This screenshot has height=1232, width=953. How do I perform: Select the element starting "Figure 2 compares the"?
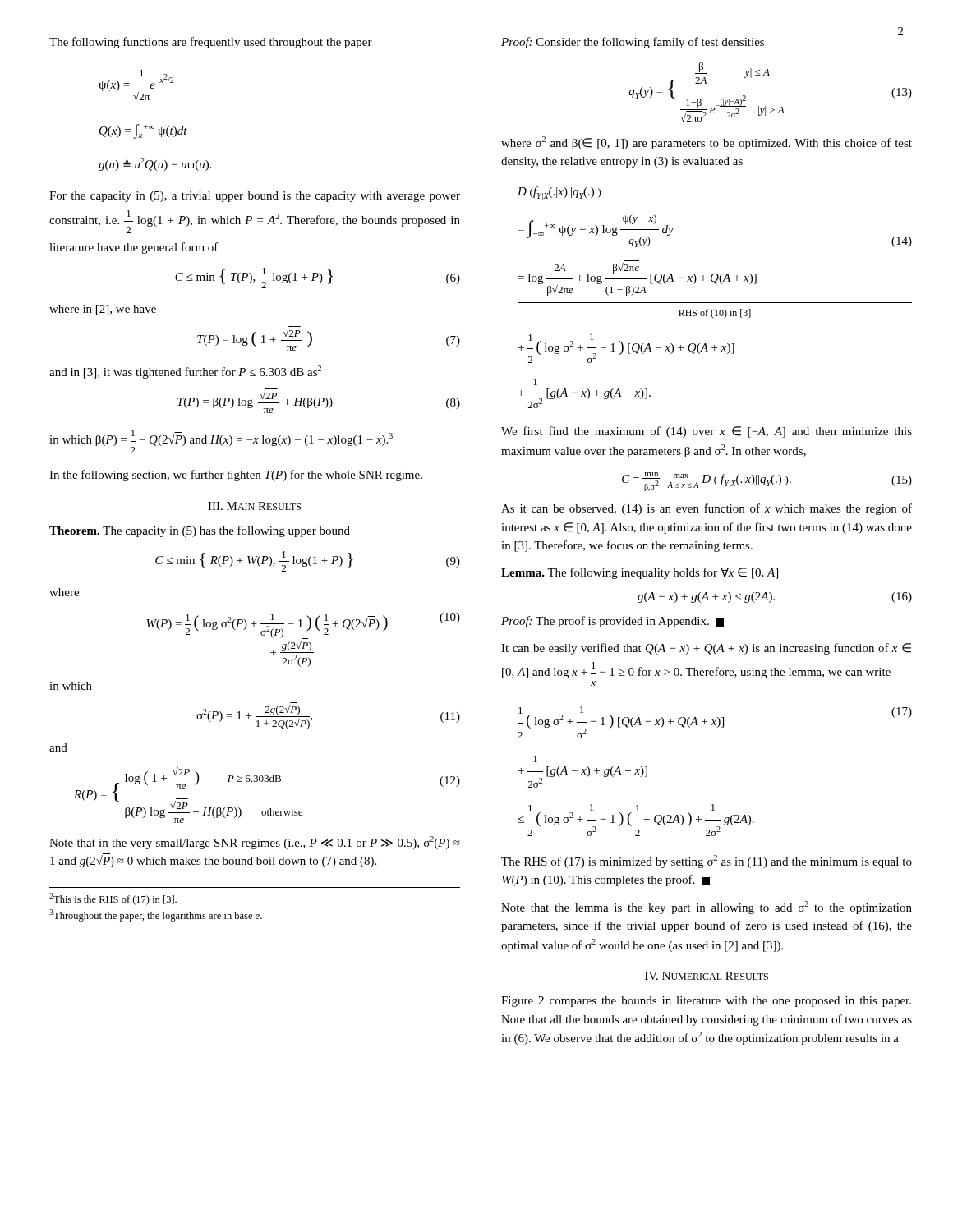707,1020
